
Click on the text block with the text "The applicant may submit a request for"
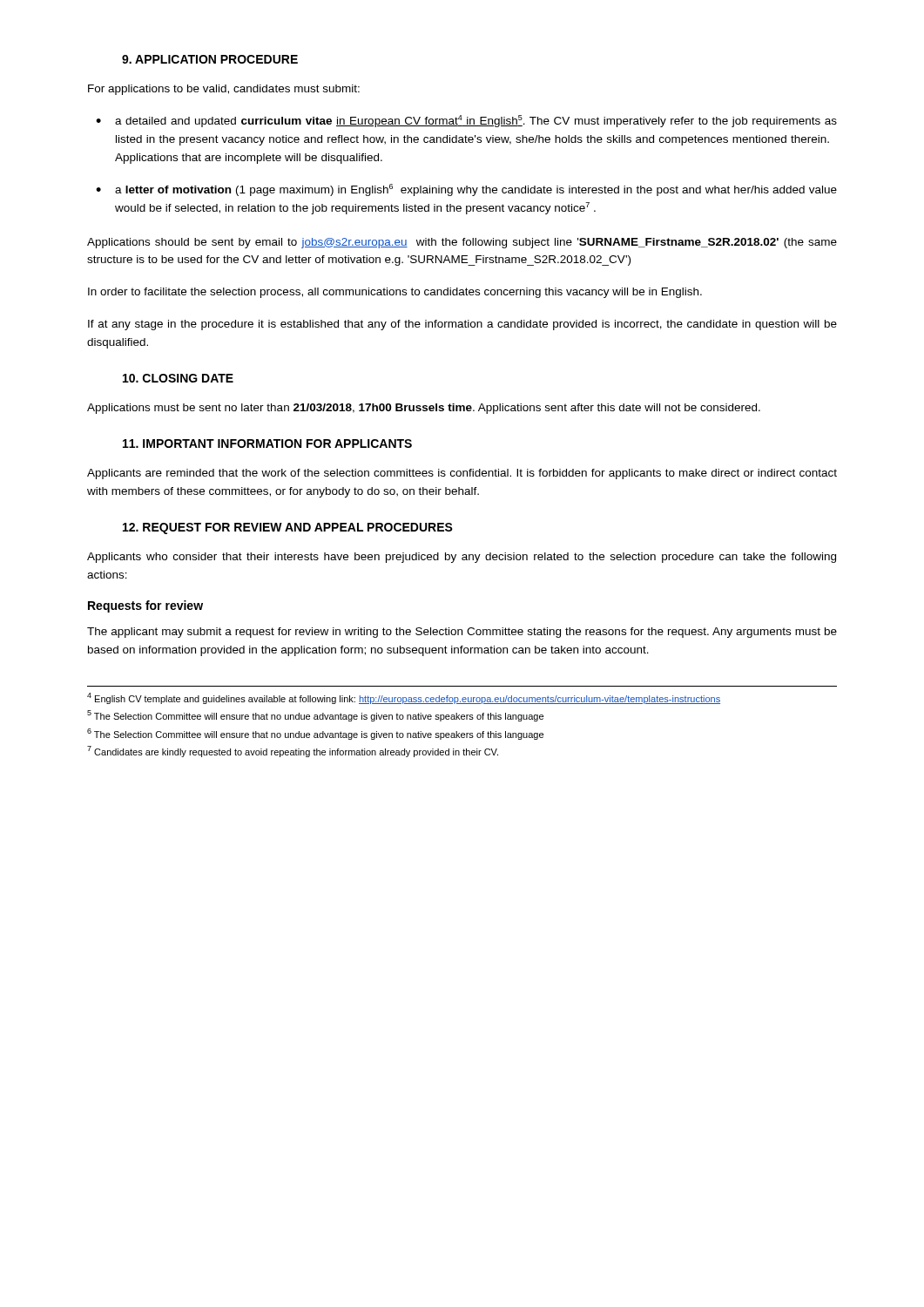pos(462,640)
